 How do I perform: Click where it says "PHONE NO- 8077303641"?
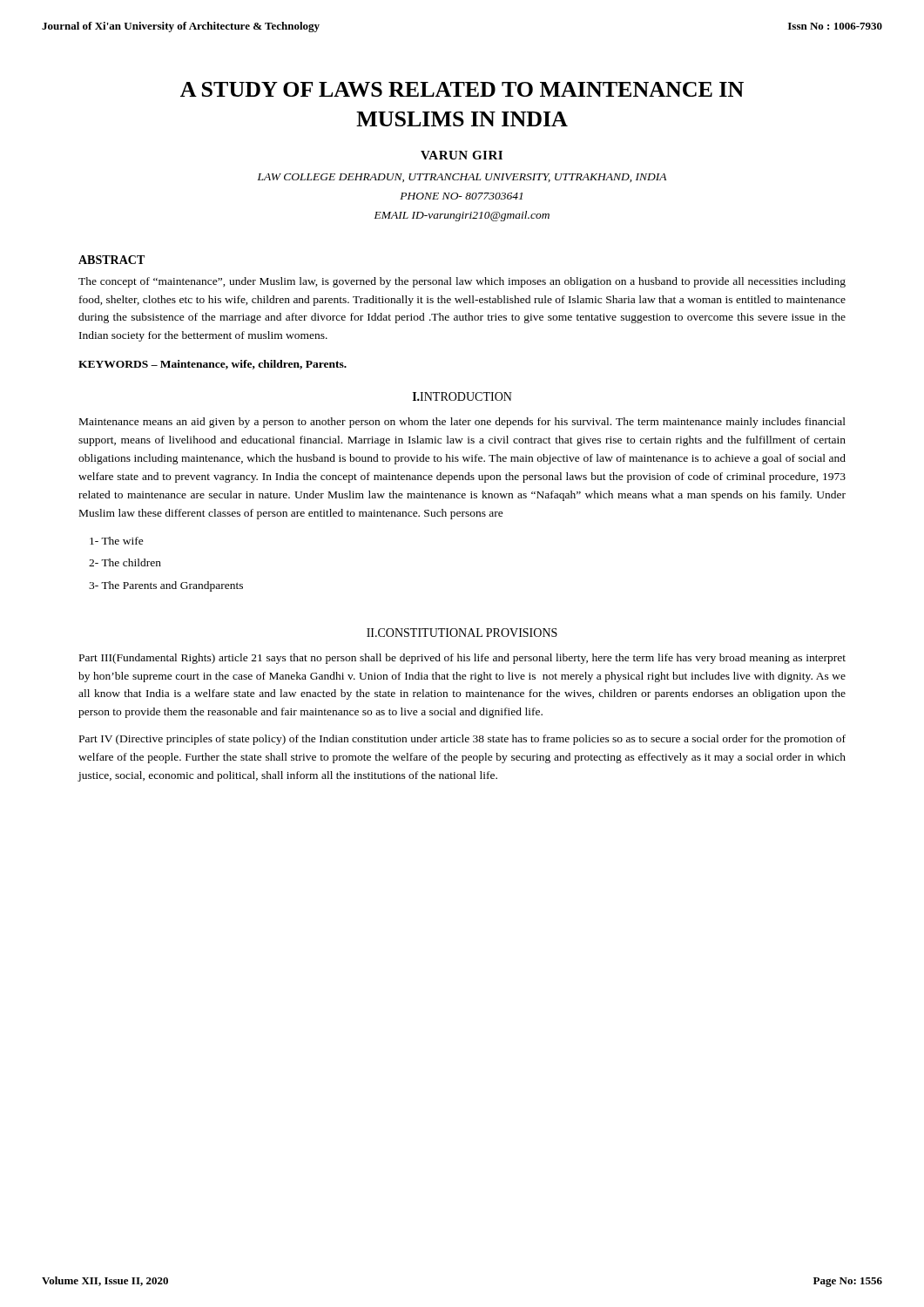462,195
